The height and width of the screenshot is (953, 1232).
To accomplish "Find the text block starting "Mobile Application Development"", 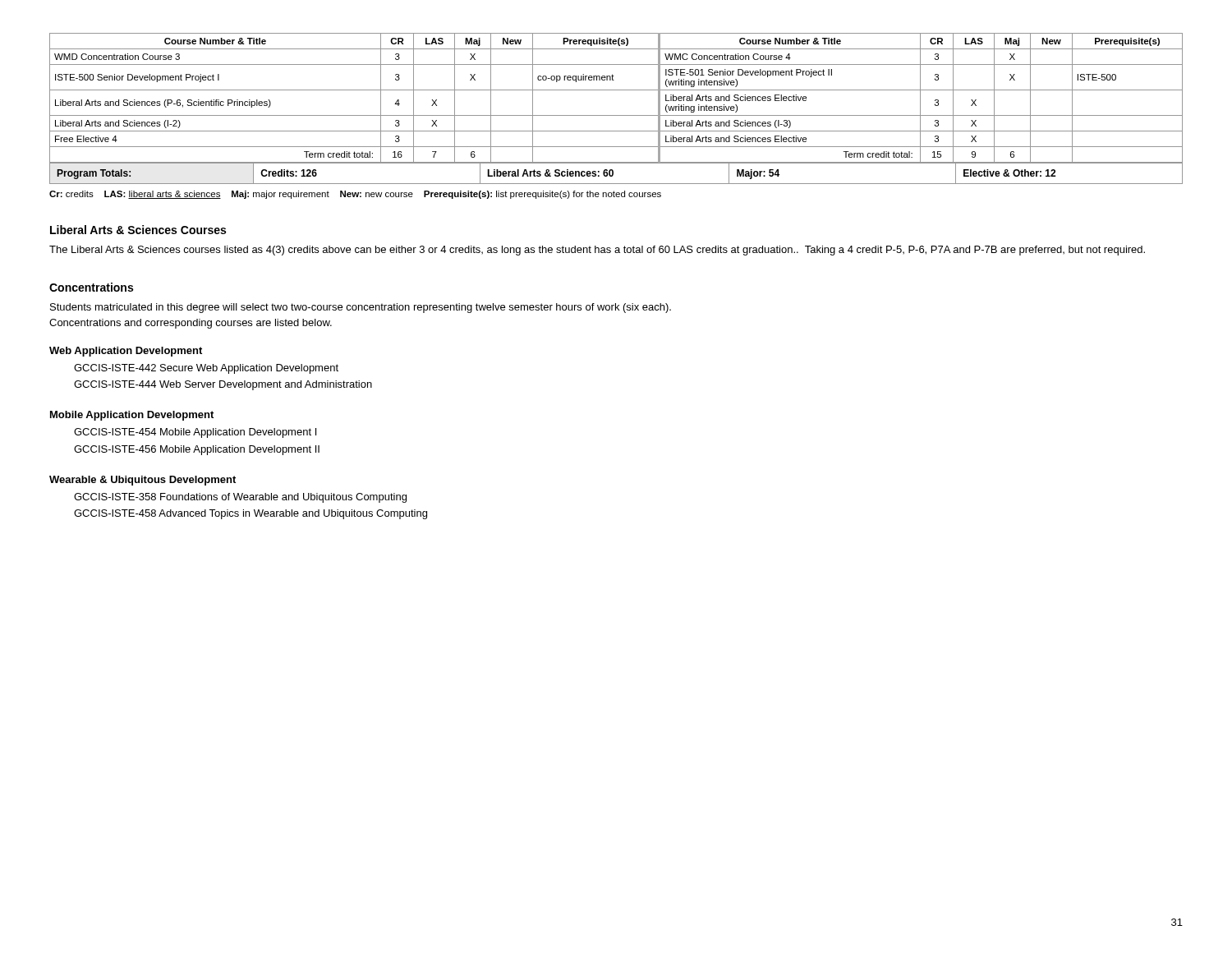I will point(132,415).
